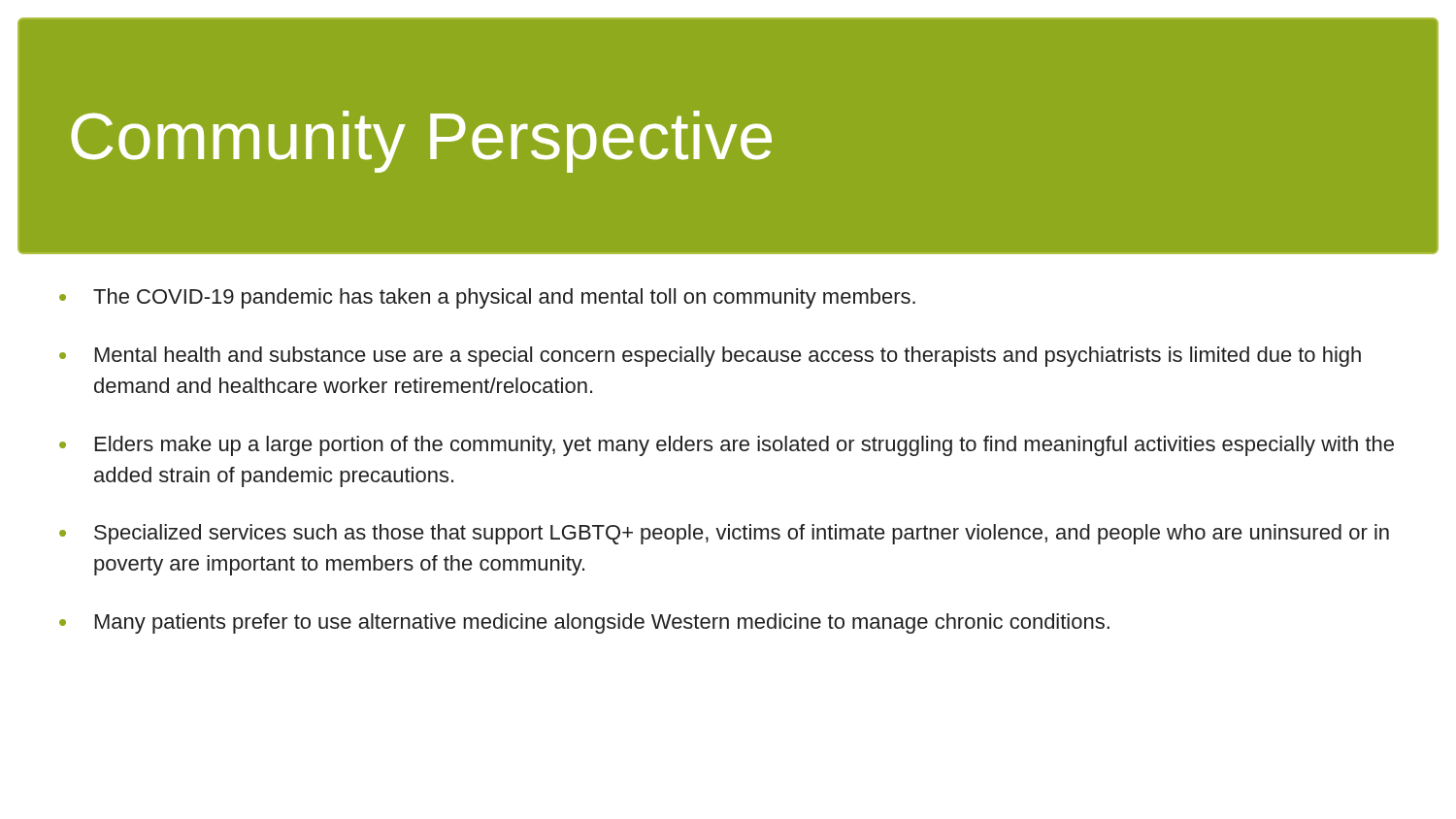The width and height of the screenshot is (1456, 819).
Task: Locate the list item with the text "• Elders make"
Action: [728, 460]
